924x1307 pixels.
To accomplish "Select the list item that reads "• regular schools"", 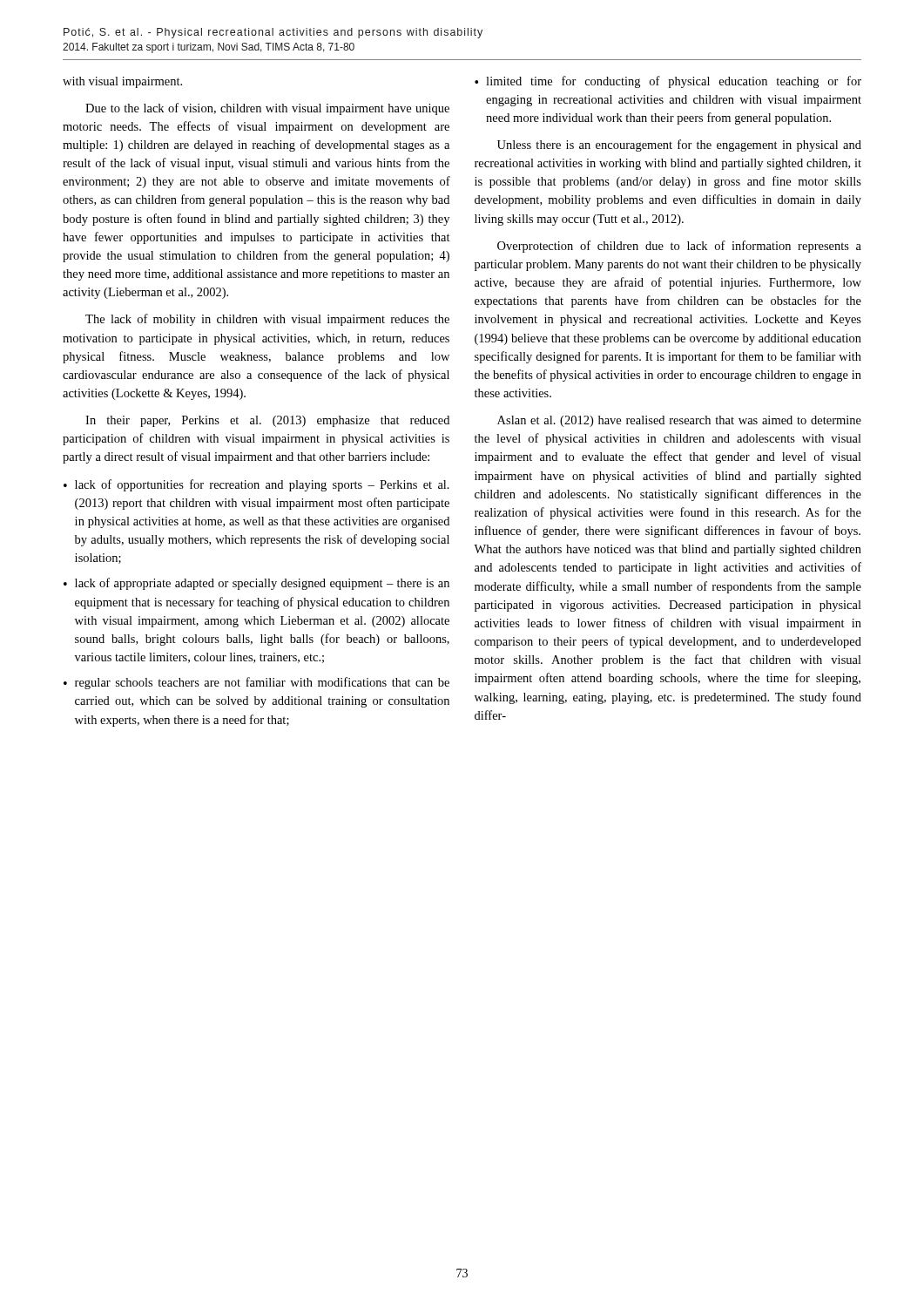I will click(256, 701).
